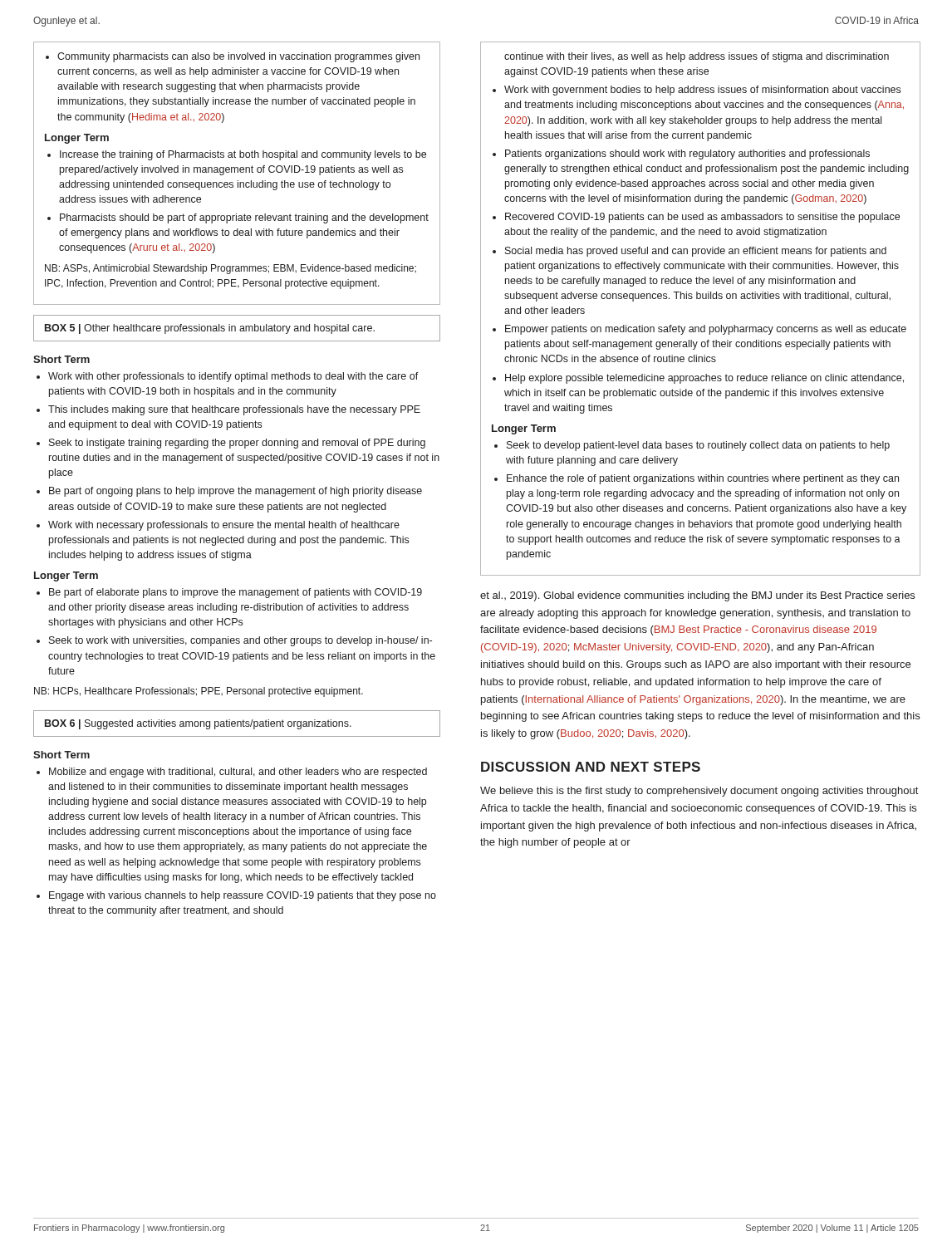Navigate to the region starting "Work with other professionals"
Viewport: 952px width, 1246px height.
coord(244,383)
